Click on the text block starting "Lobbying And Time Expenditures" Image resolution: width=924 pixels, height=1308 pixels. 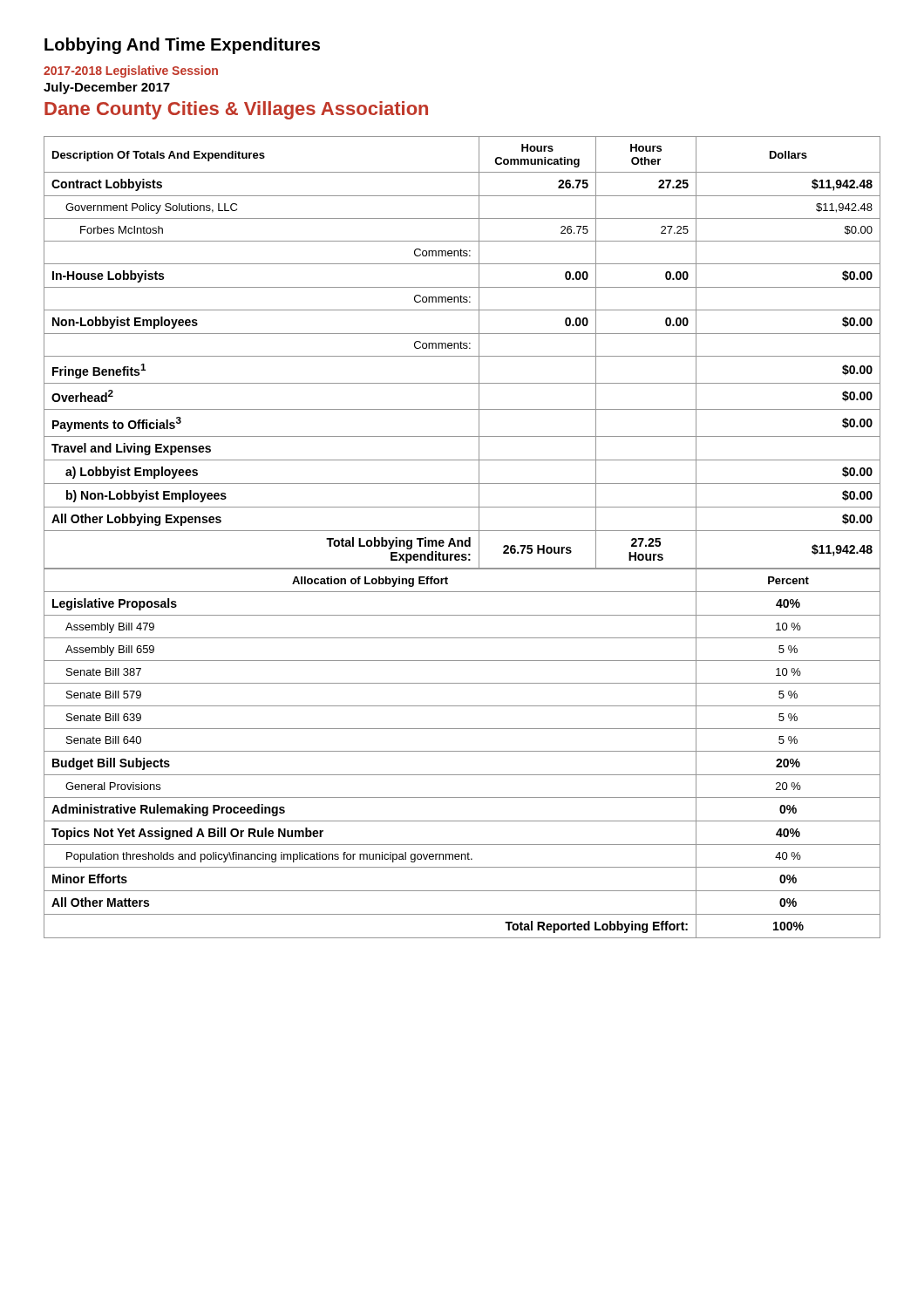[182, 44]
